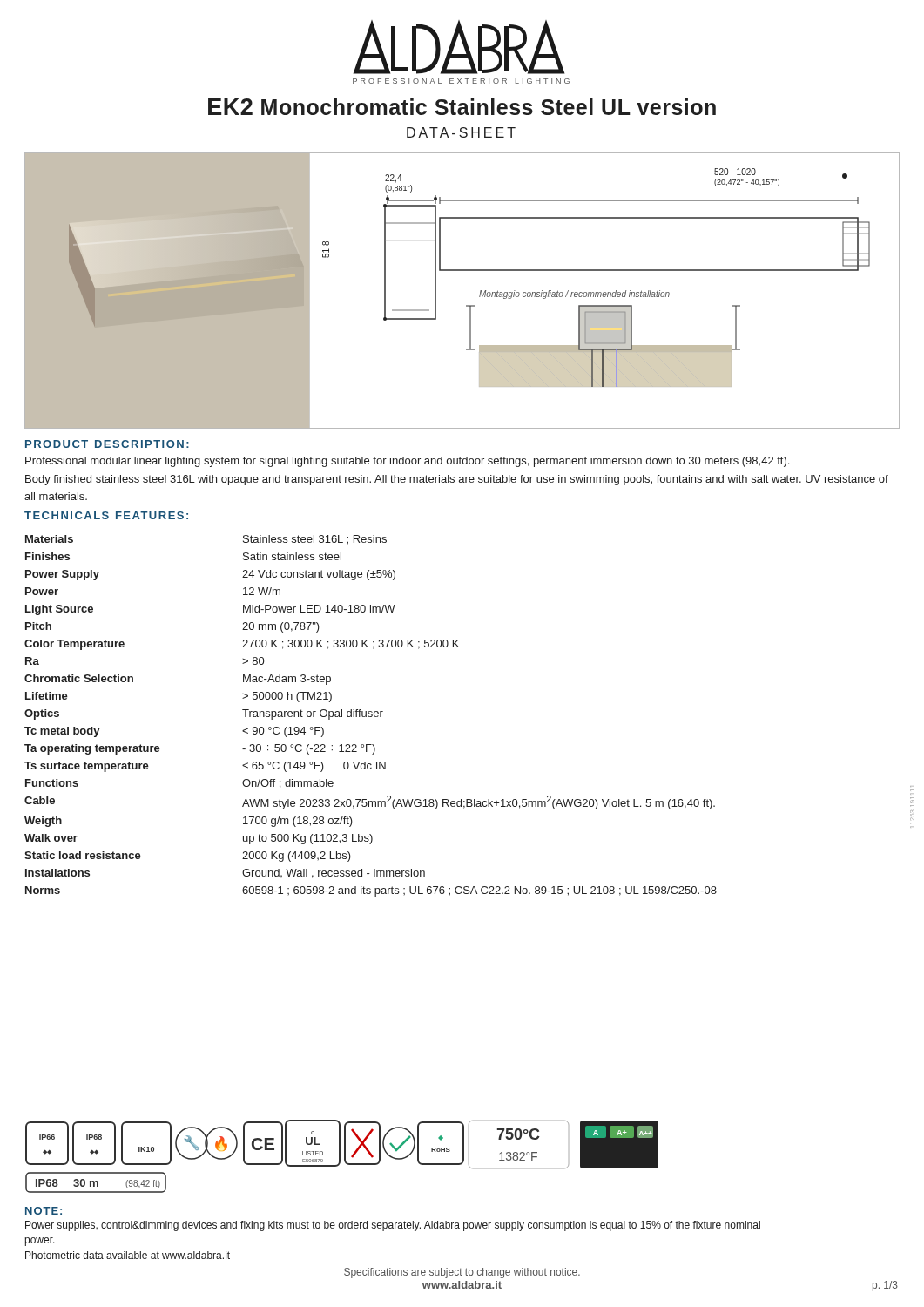Find the text starting "PRODUCT DESCRIPTION:"
Image resolution: width=924 pixels, height=1307 pixels.
pyautogui.click(x=108, y=444)
